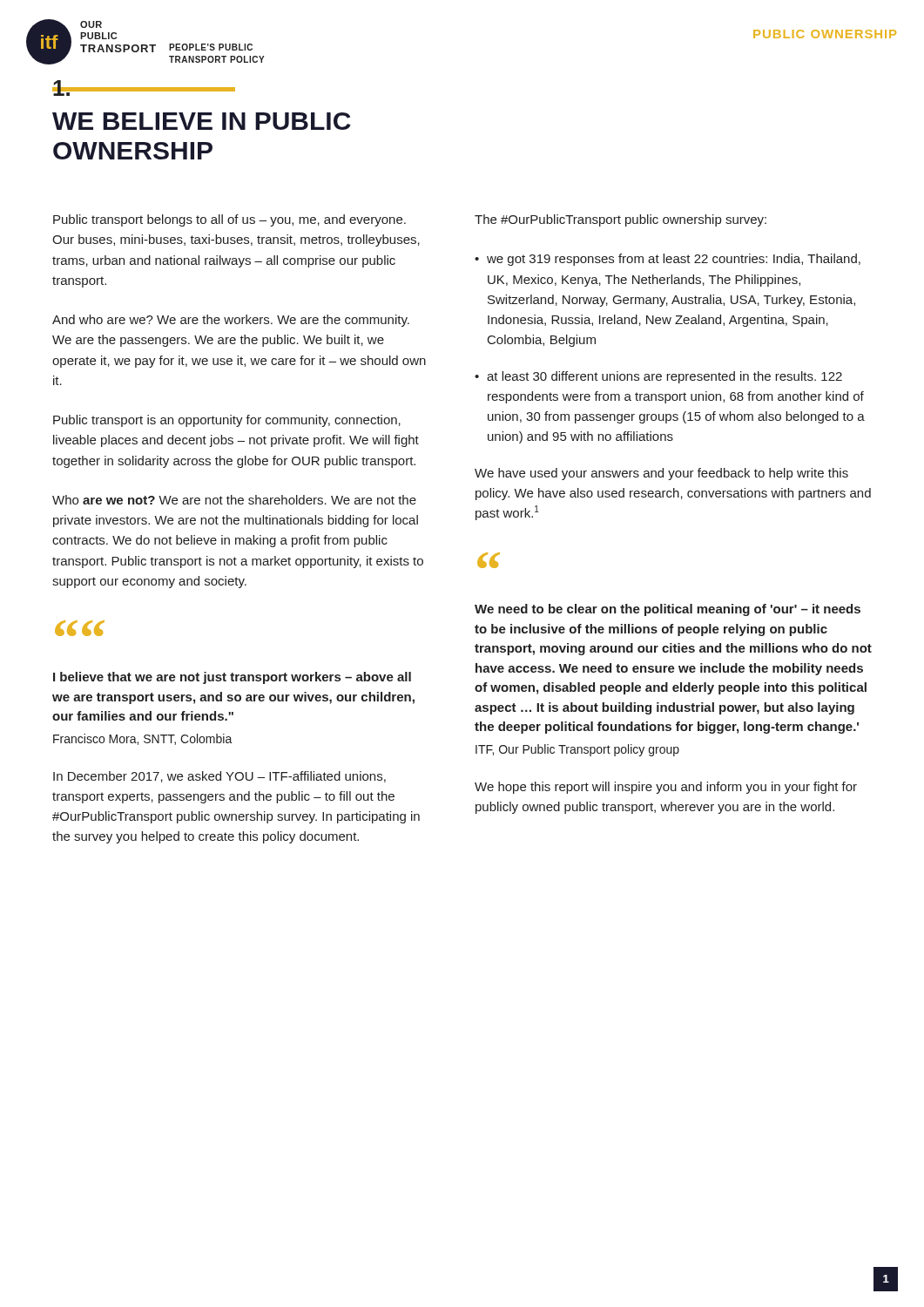Select the text block starting "The #OurPublicTransport public ownership survey:"
Screen dimensions: 1307x924
pos(621,219)
